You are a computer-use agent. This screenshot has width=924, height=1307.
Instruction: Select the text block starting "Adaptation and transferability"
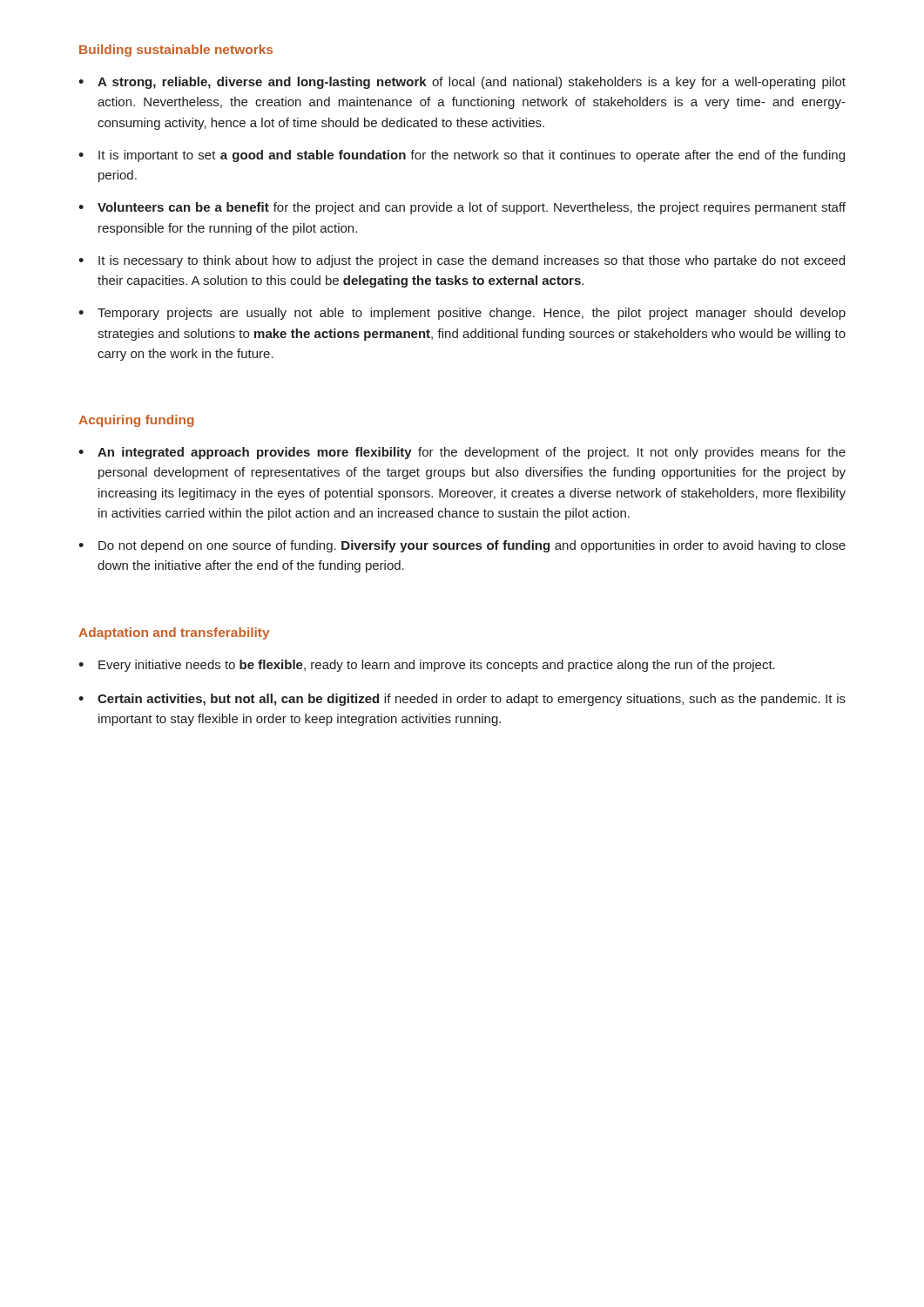click(x=174, y=632)
